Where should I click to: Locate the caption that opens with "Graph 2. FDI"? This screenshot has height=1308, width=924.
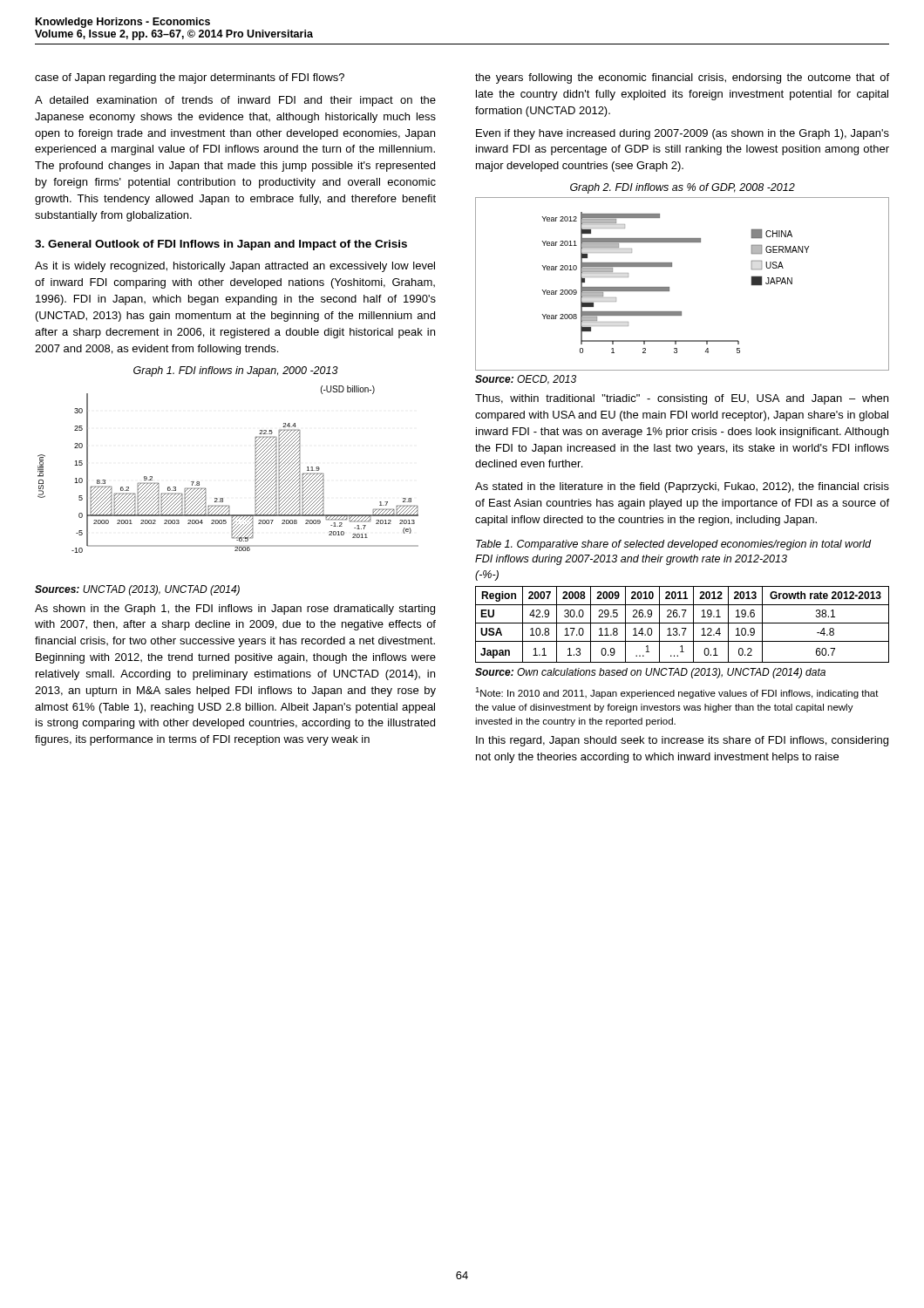[x=682, y=188]
